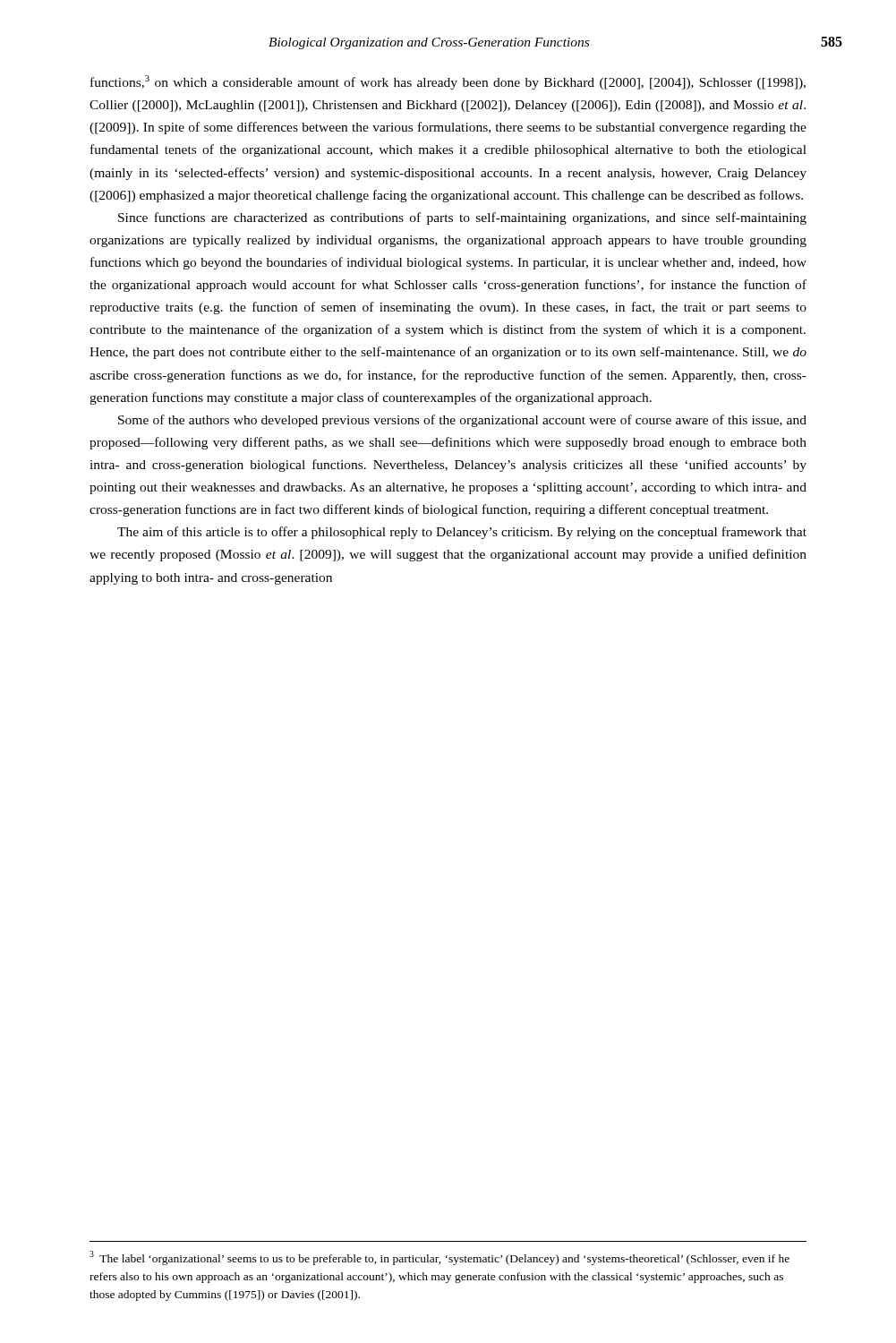
Task: Click on the element starting "The aim of this article is to"
Action: point(448,554)
